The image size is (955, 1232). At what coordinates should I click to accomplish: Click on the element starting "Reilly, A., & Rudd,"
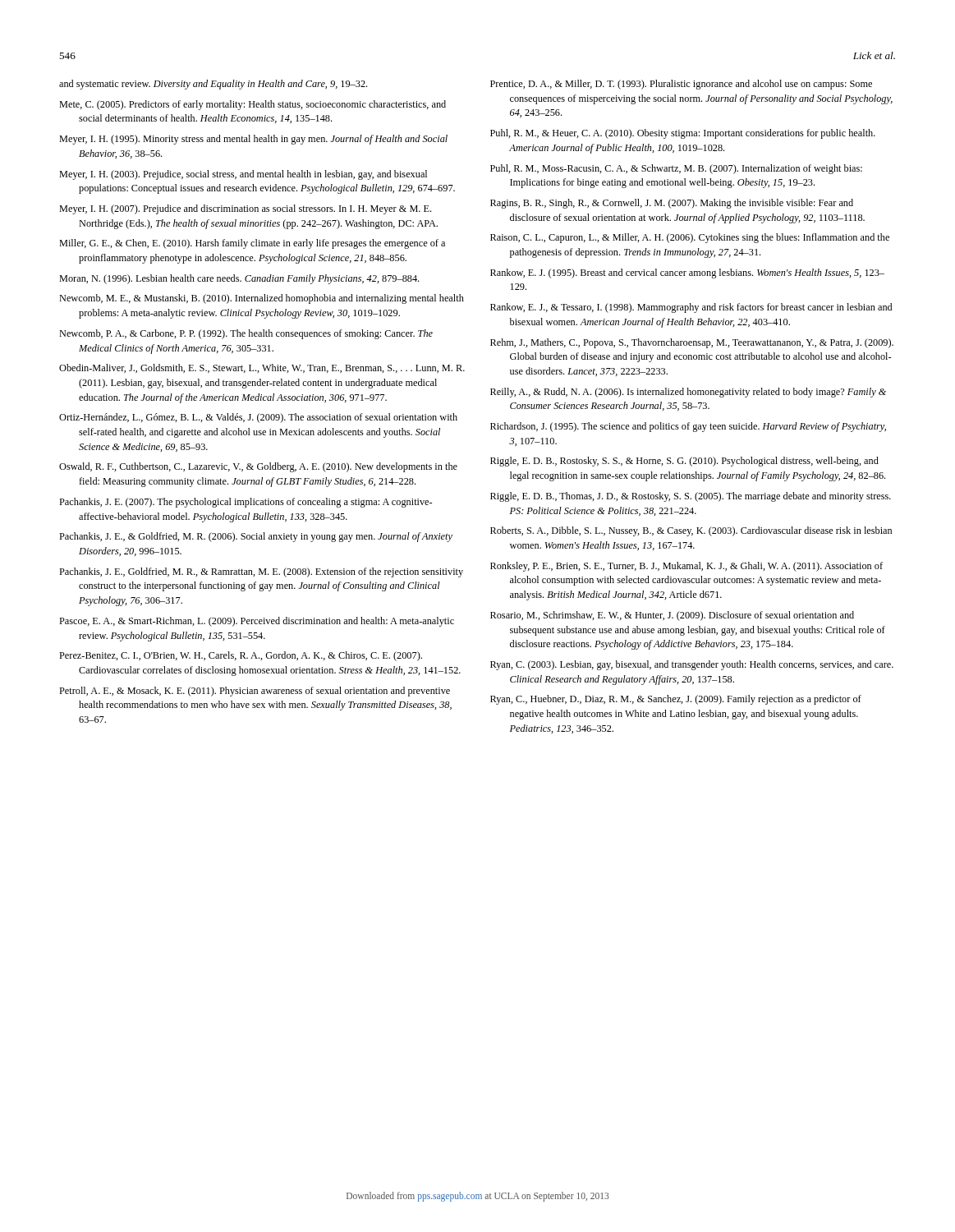(x=688, y=399)
